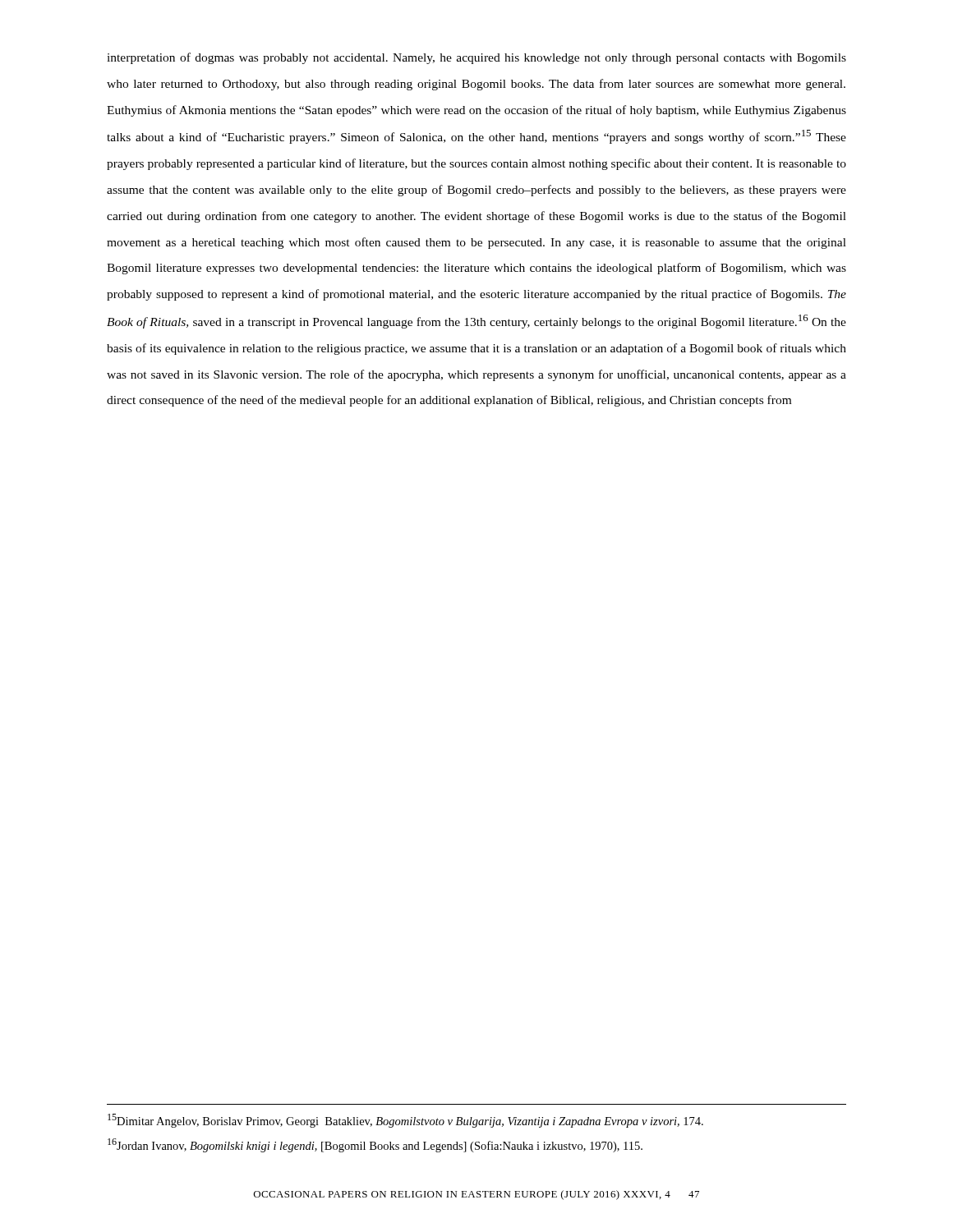This screenshot has height=1232, width=953.
Task: Select the element starting "15Dimitar Angelov, Borislav"
Action: [x=476, y=1132]
